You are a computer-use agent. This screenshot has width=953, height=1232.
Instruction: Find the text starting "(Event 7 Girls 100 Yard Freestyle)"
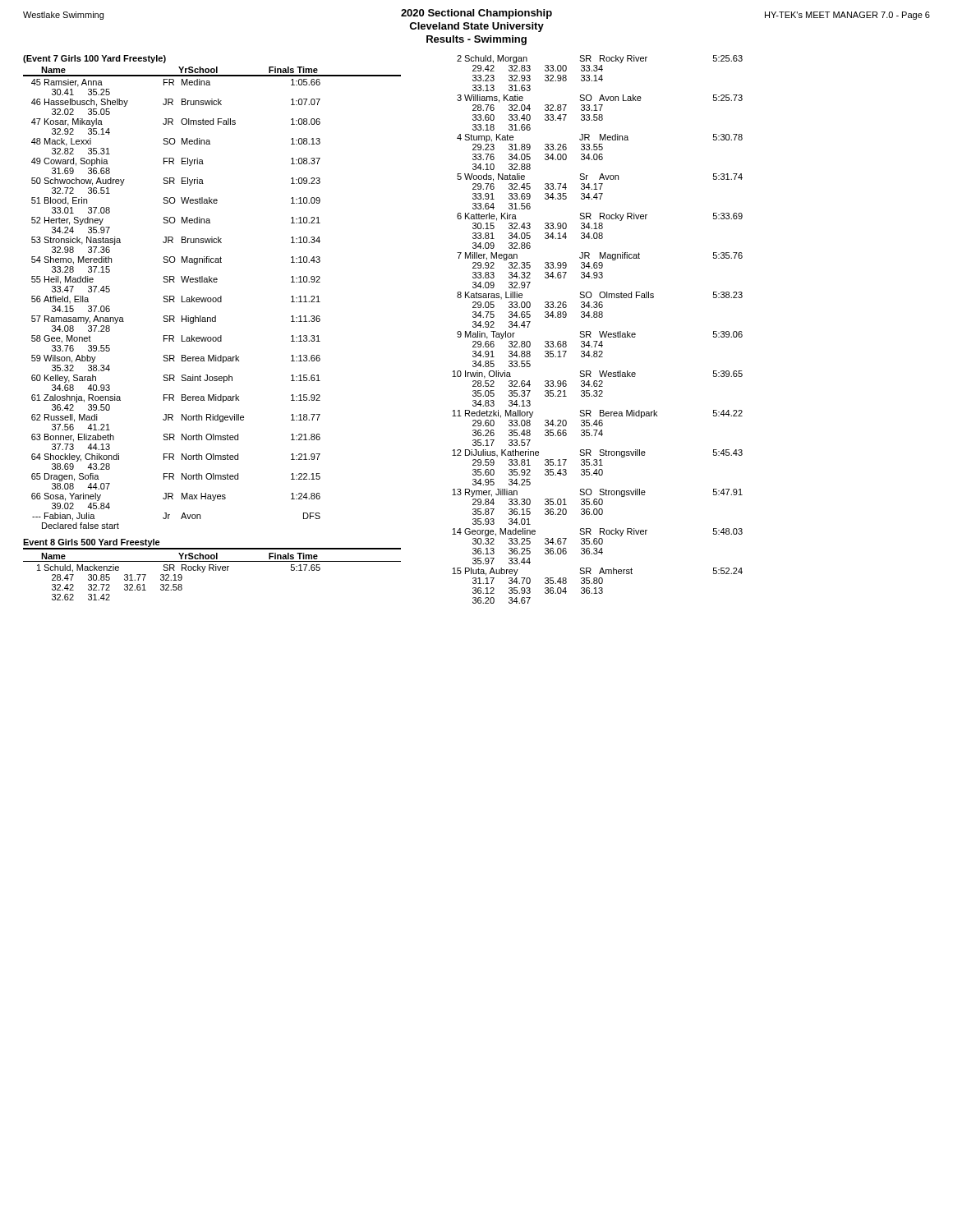(x=94, y=58)
